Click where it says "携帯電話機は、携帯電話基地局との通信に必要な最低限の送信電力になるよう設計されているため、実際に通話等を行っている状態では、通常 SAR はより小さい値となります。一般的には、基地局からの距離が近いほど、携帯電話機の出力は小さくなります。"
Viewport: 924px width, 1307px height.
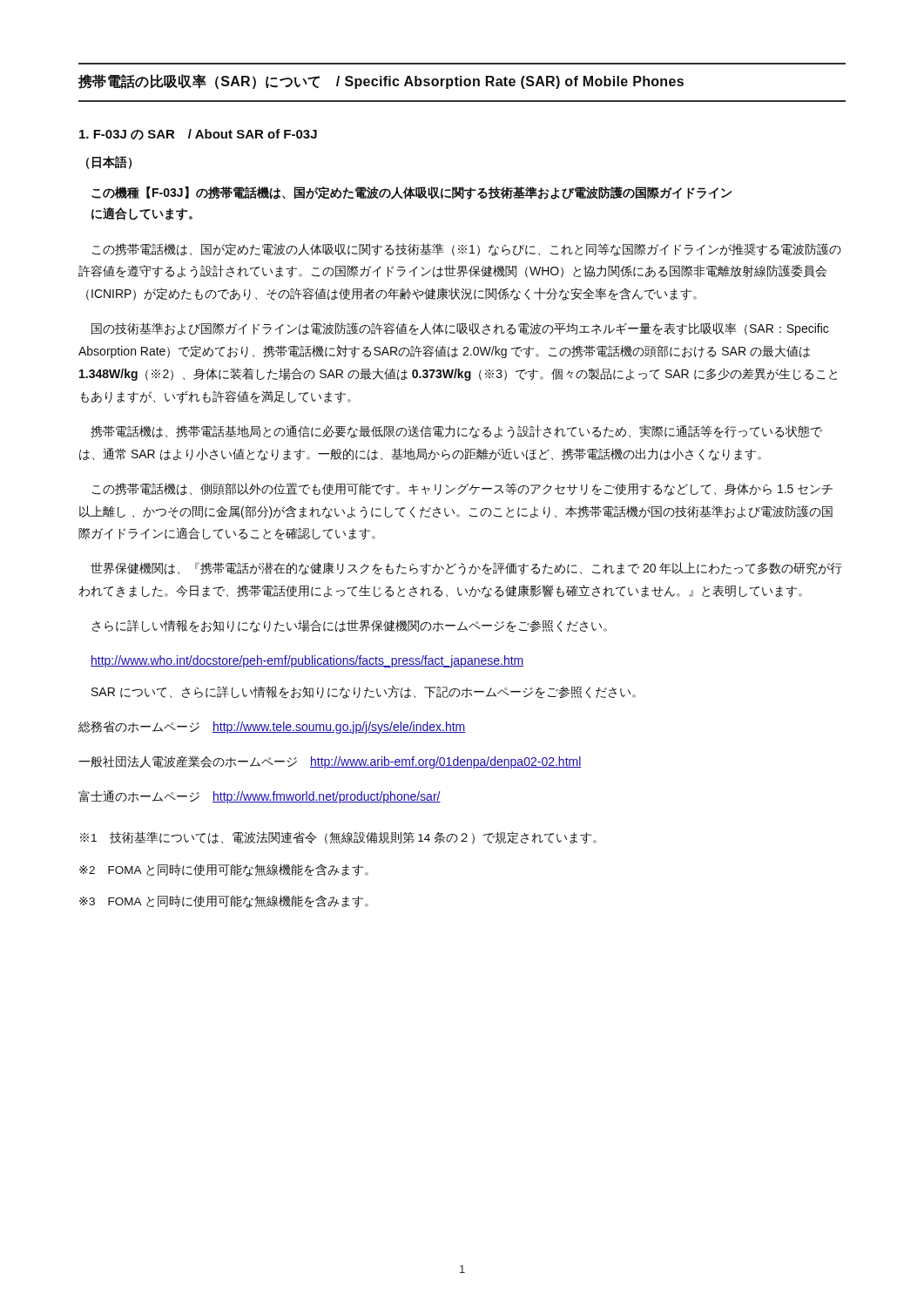click(462, 443)
